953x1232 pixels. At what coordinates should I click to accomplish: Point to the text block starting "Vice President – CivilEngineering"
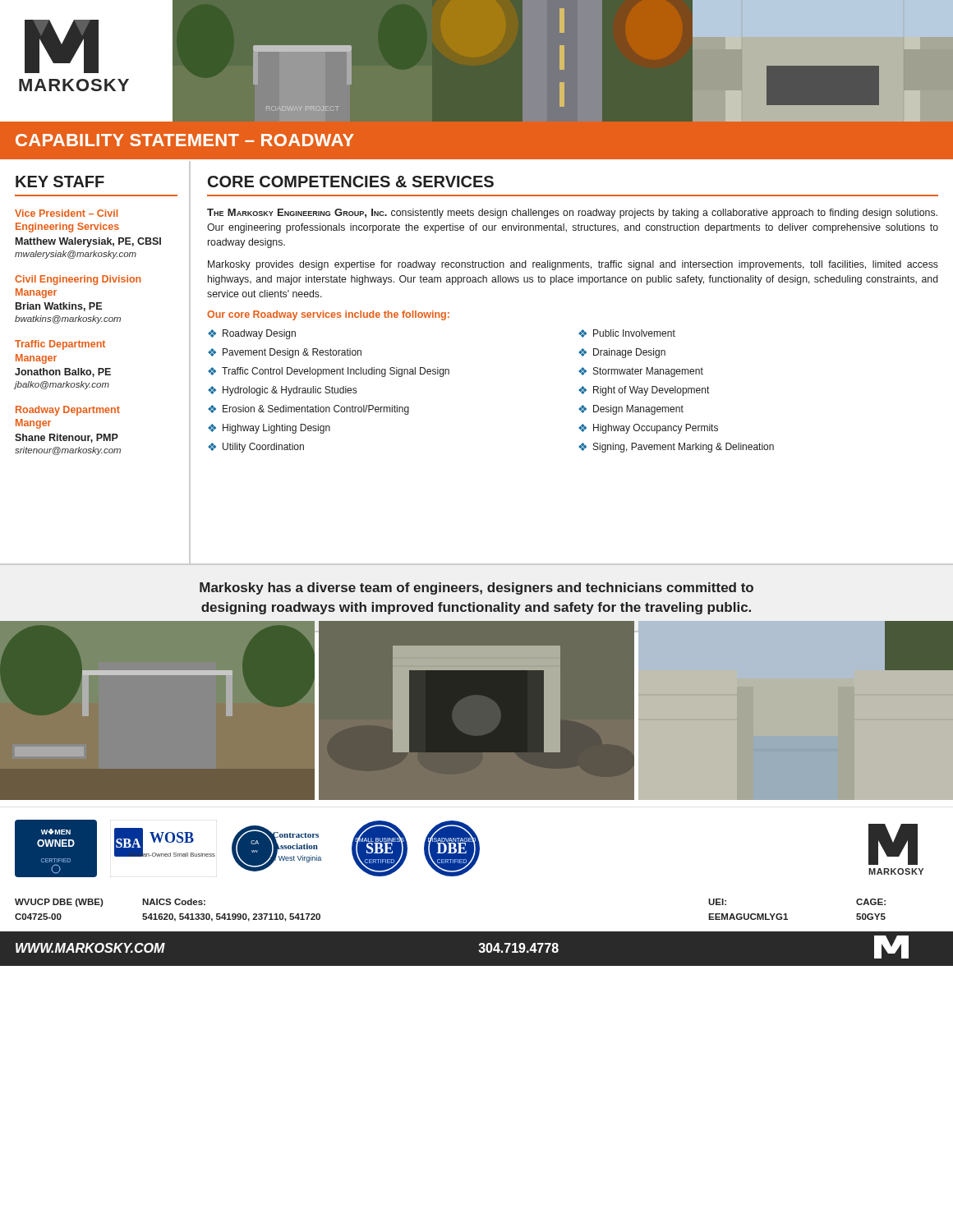click(x=67, y=220)
